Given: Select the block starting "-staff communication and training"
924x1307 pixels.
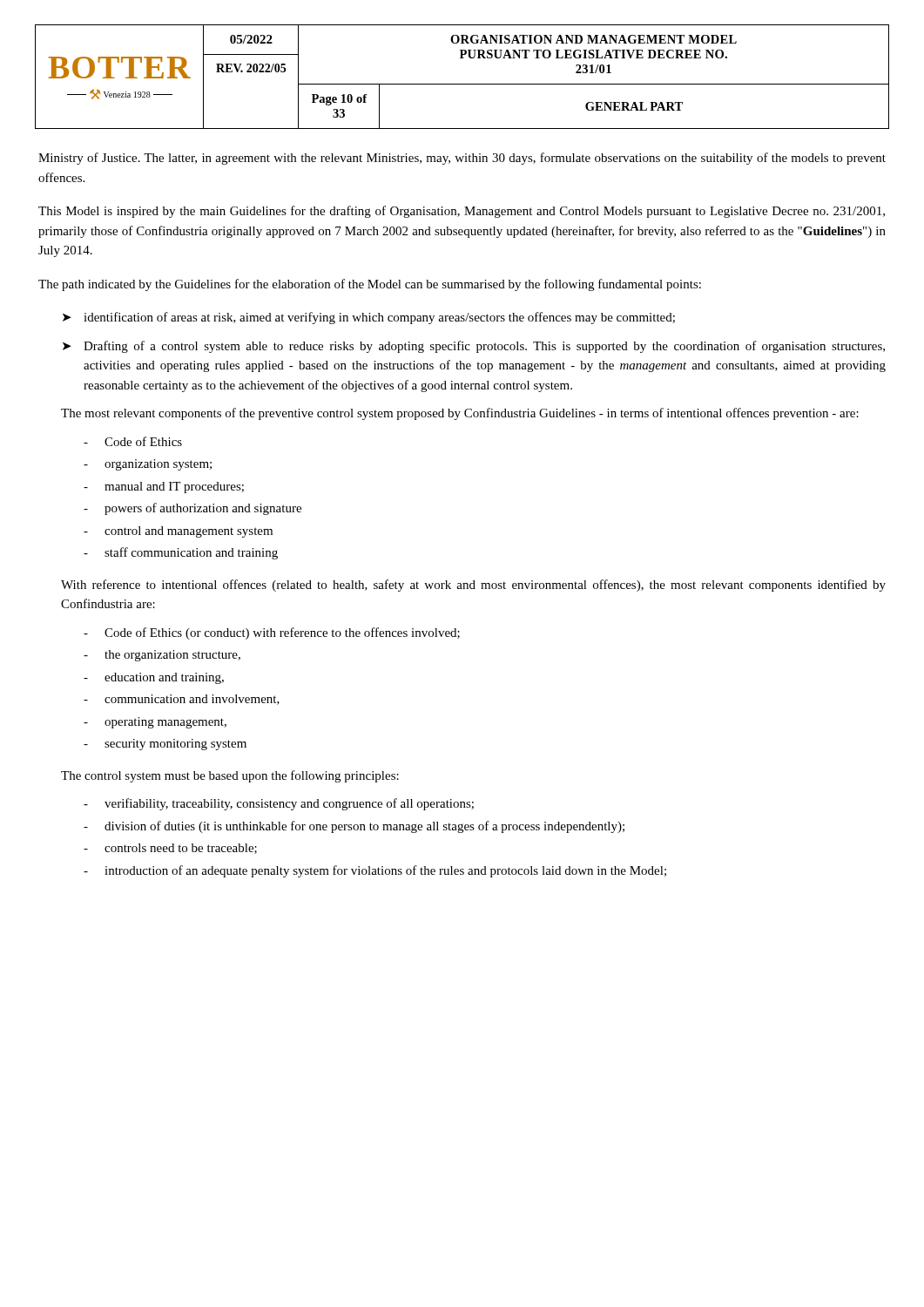Looking at the screenshot, I should point(181,553).
